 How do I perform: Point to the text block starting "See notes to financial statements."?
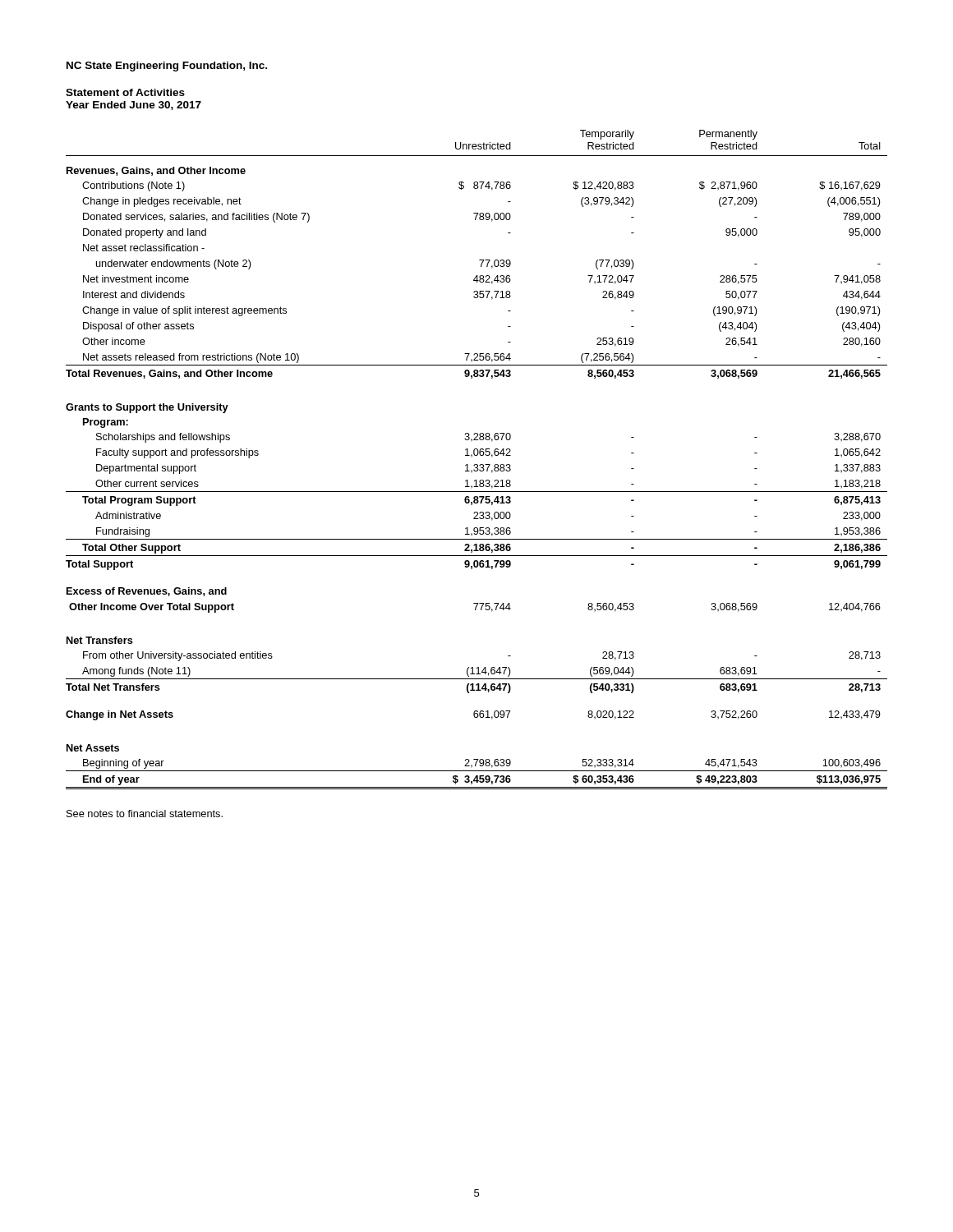(145, 813)
